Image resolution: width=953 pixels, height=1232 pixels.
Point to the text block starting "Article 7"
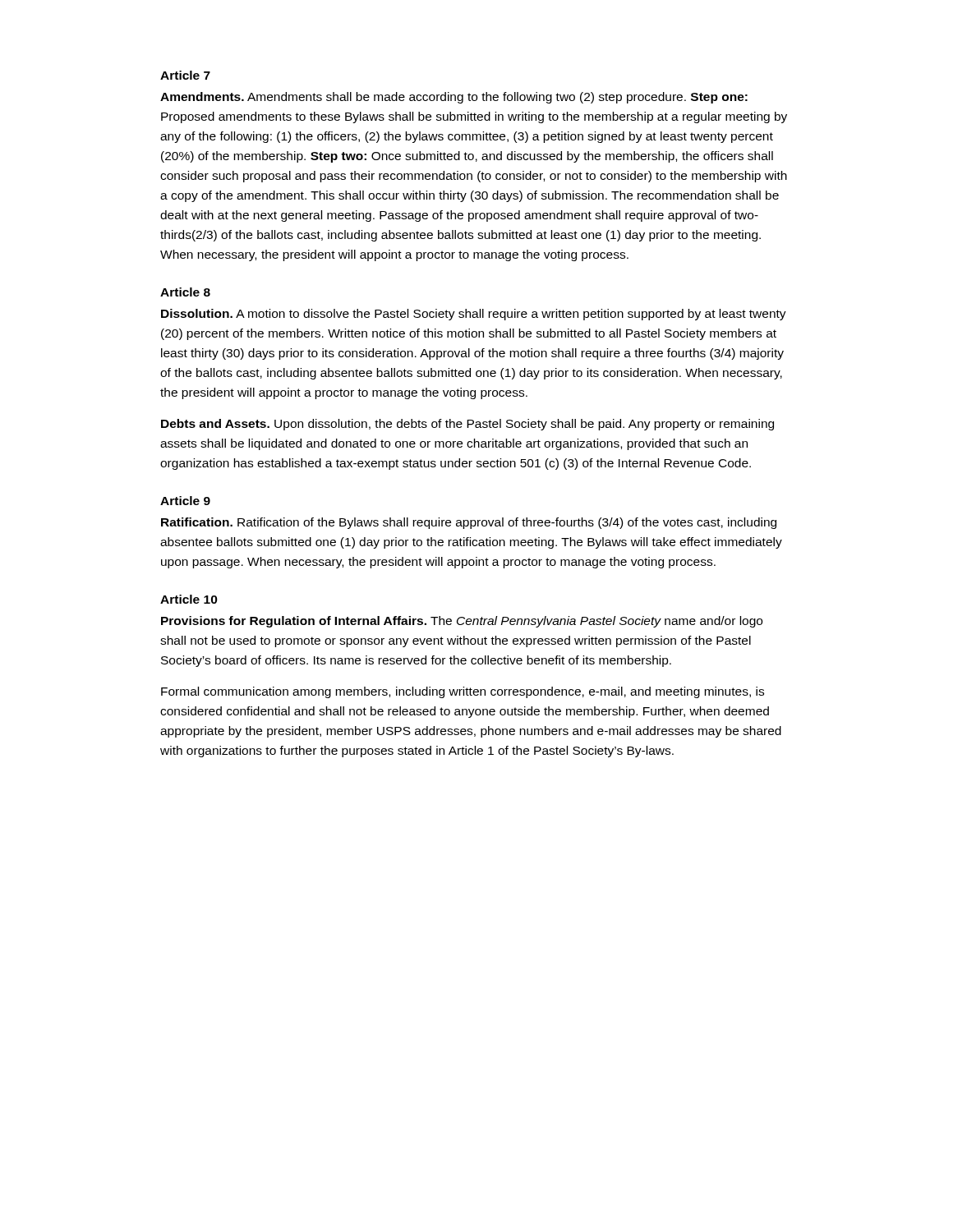tap(185, 75)
